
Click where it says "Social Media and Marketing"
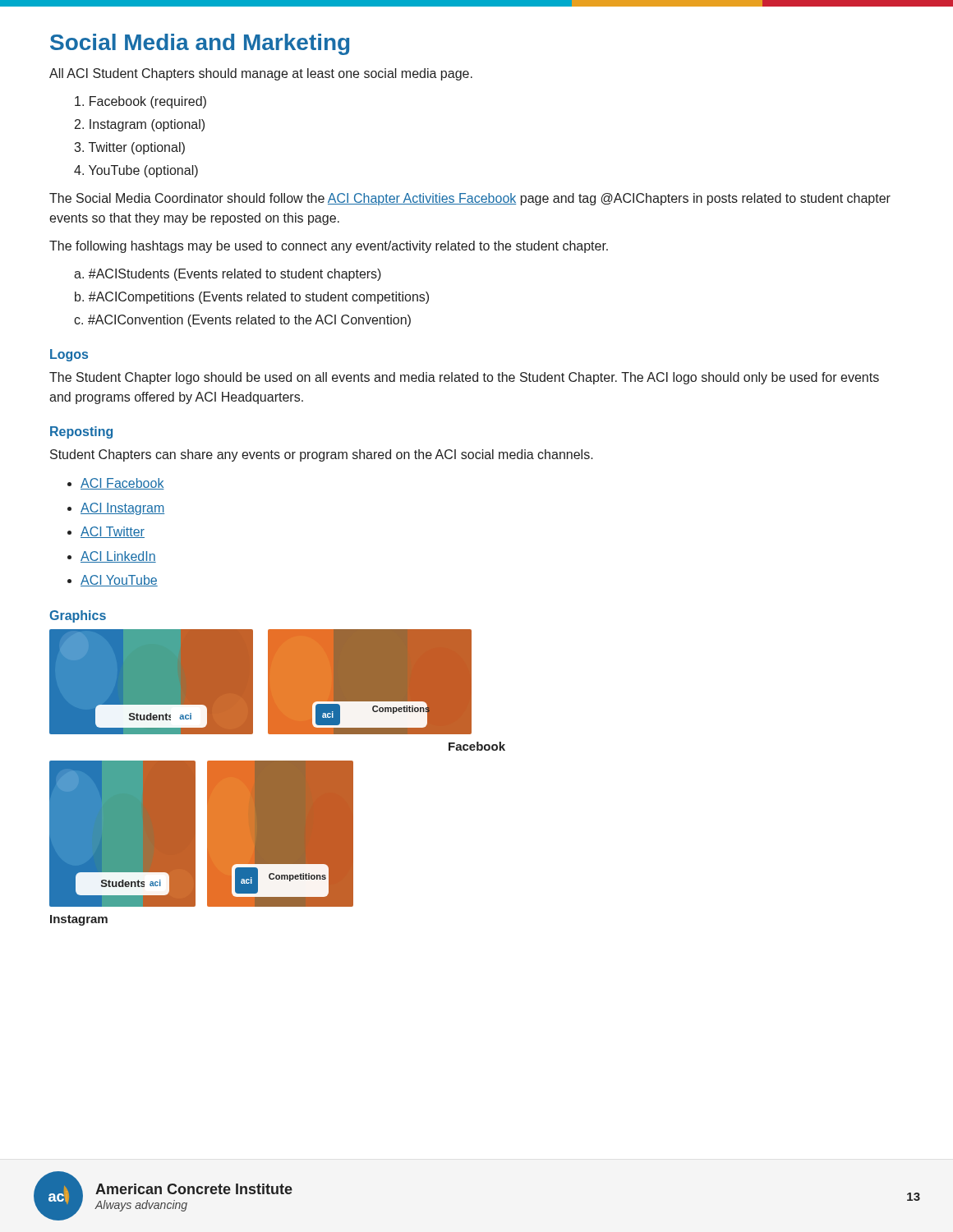(x=200, y=44)
